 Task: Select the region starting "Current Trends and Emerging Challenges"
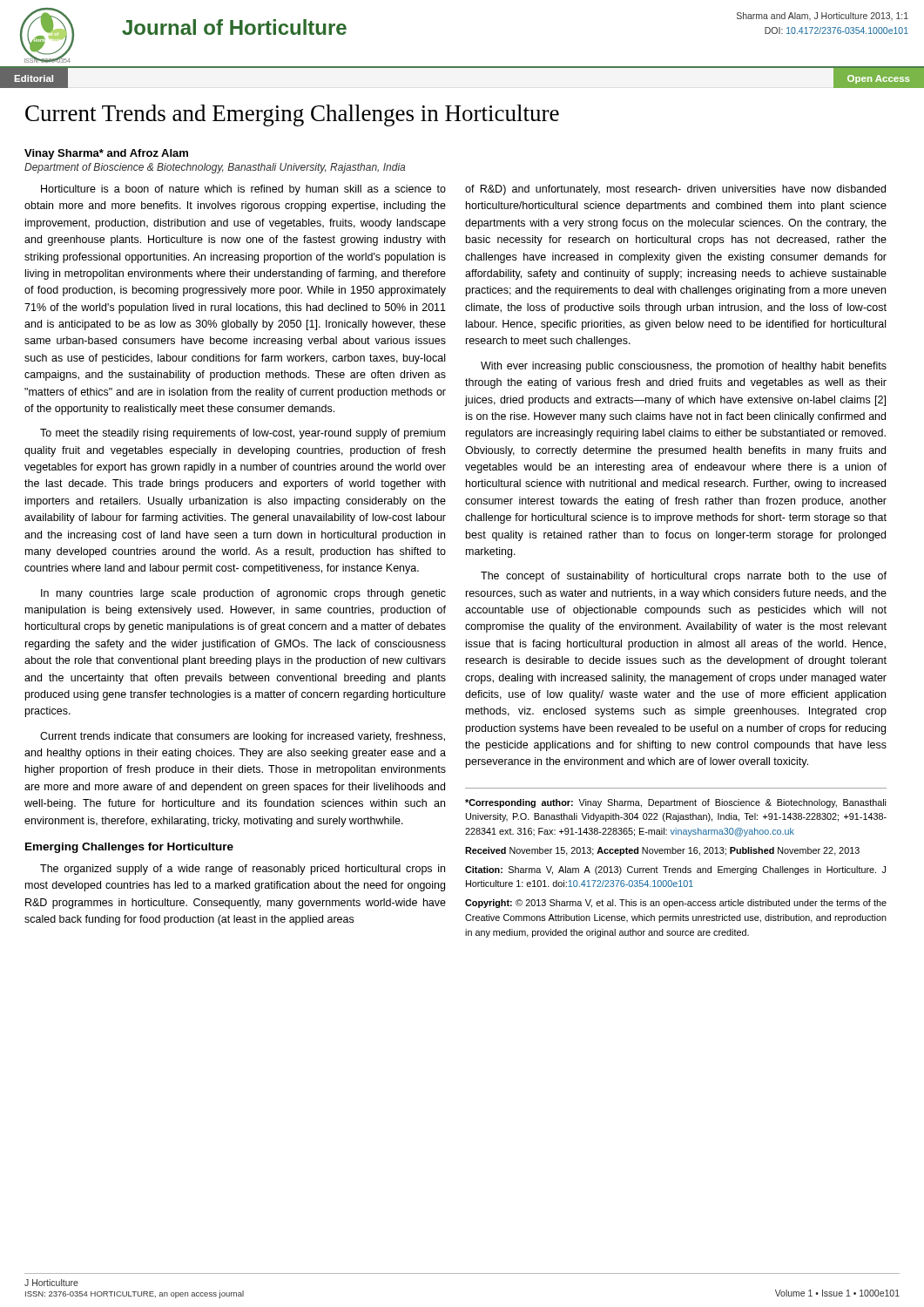[x=292, y=113]
